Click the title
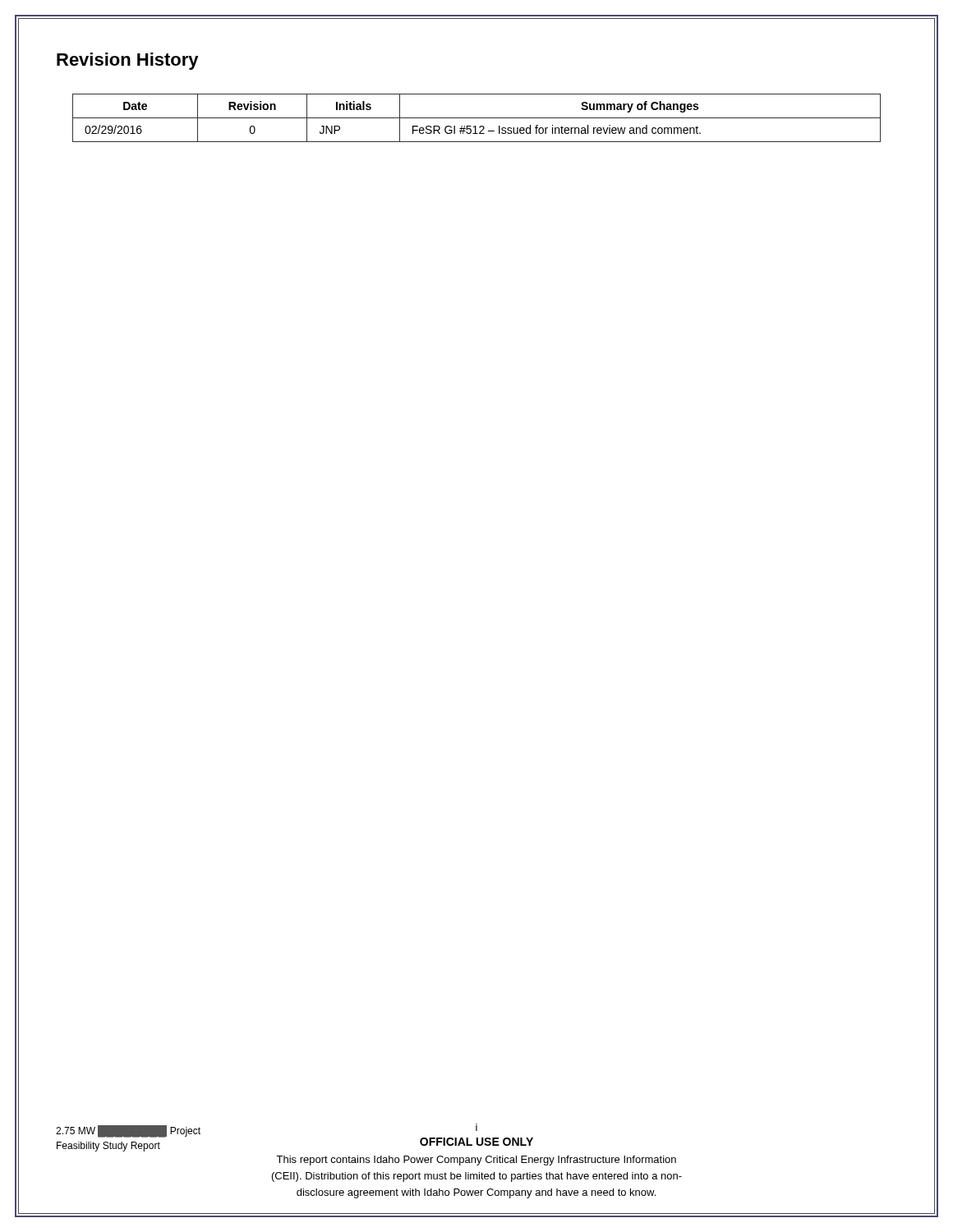 (x=127, y=60)
